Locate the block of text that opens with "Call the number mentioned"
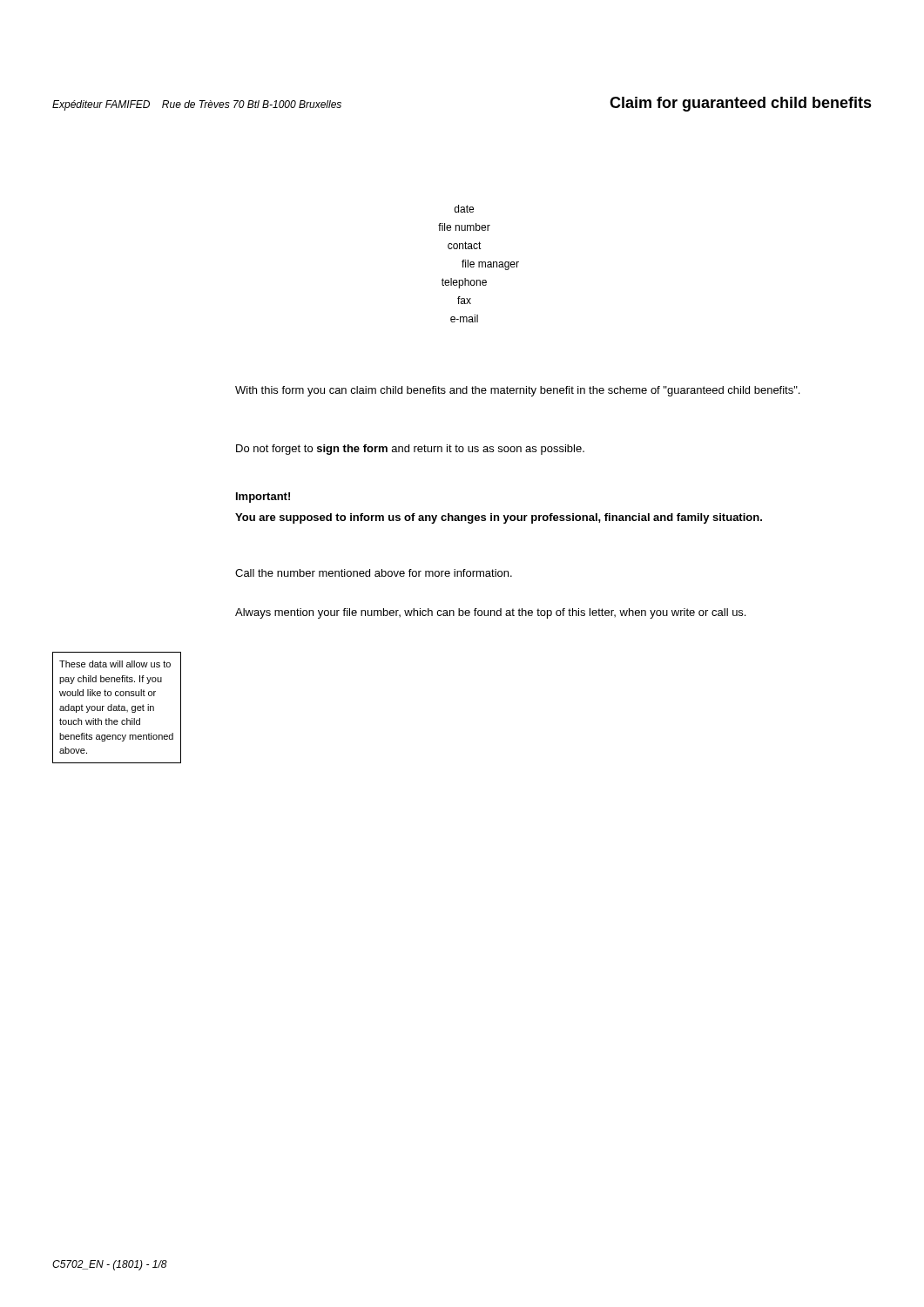Screen dimensions: 1307x924 pyautogui.click(x=374, y=573)
